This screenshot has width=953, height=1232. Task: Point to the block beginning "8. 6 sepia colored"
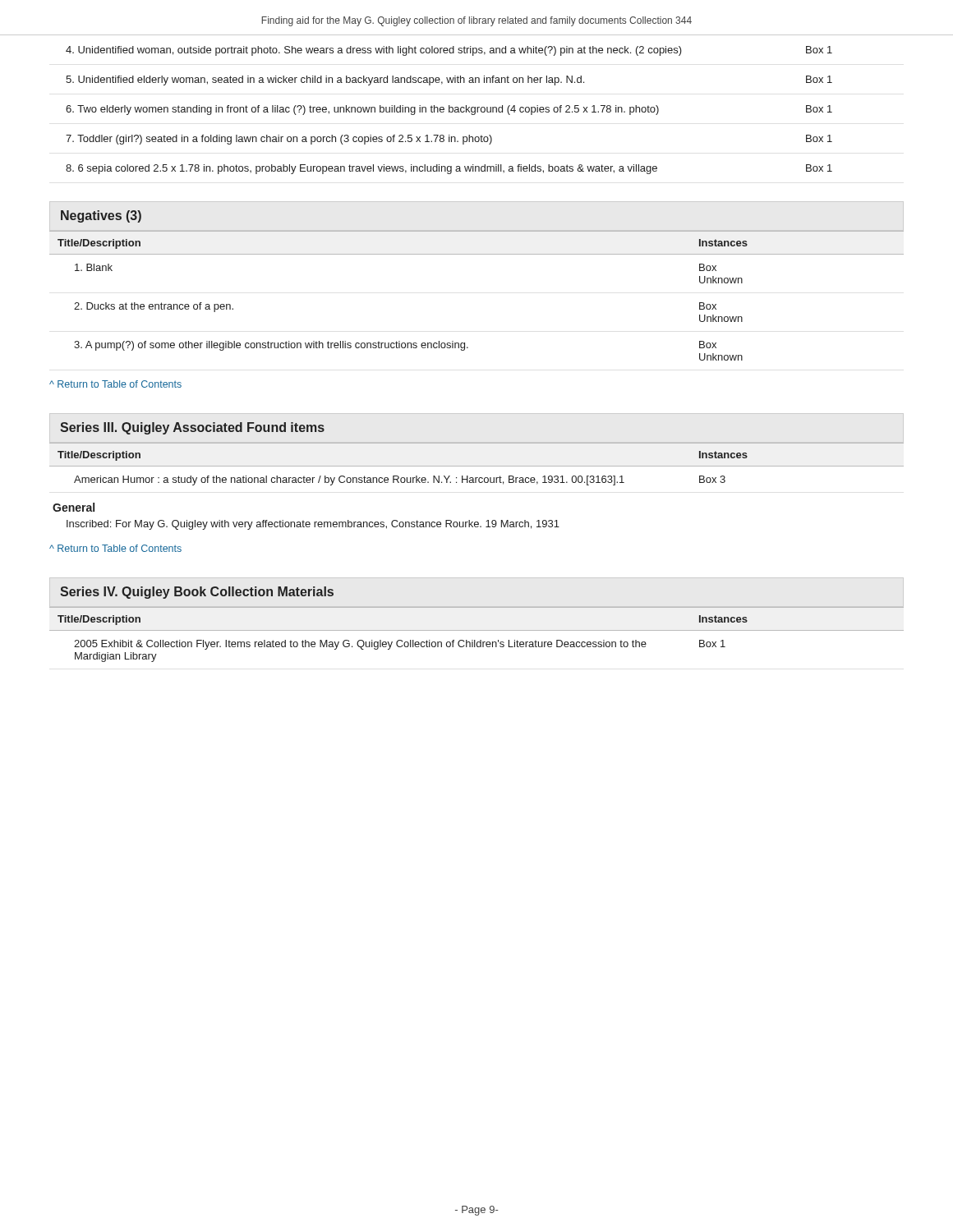pos(485,168)
